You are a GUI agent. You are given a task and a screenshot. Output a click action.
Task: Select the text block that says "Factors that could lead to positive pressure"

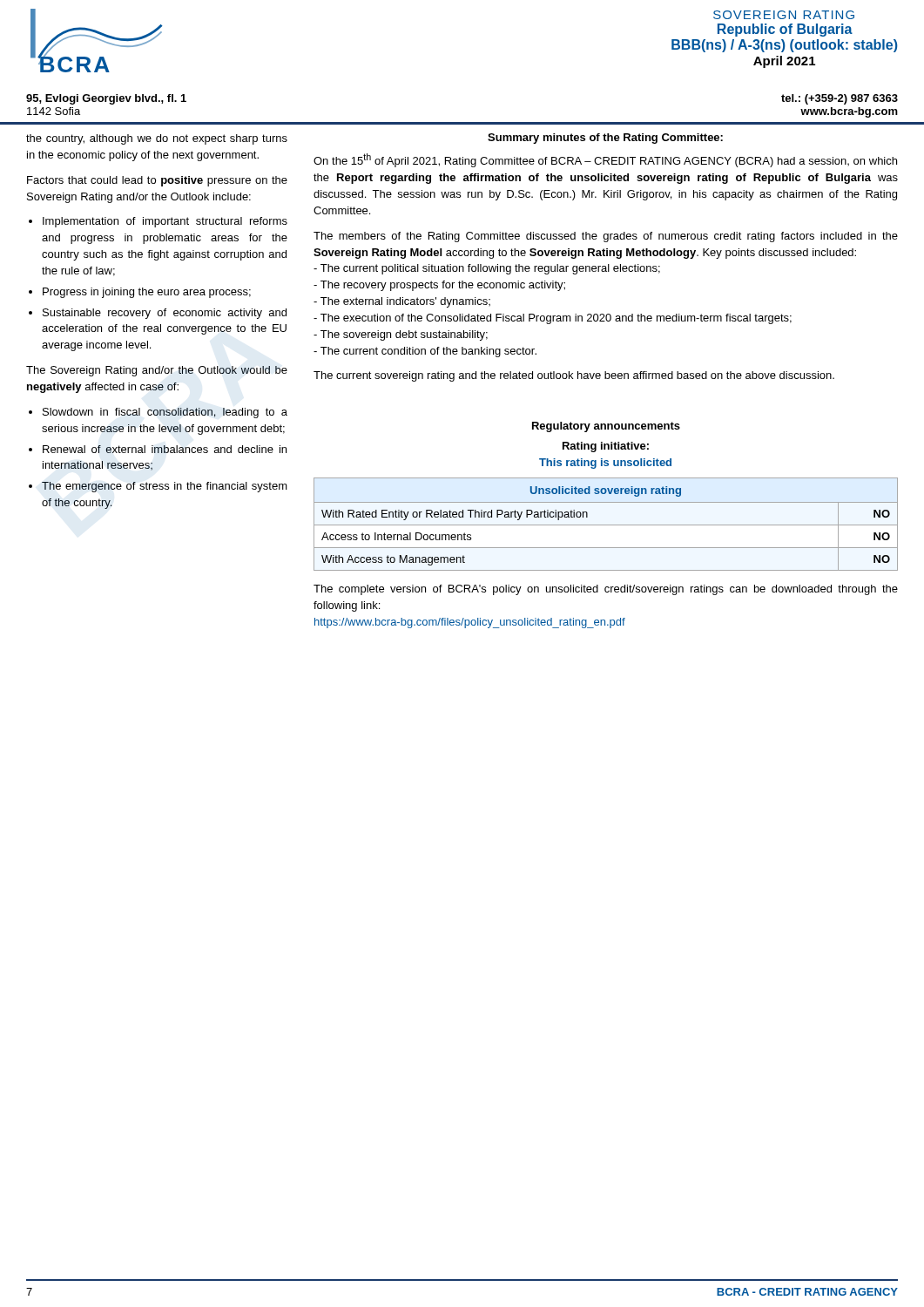(157, 188)
